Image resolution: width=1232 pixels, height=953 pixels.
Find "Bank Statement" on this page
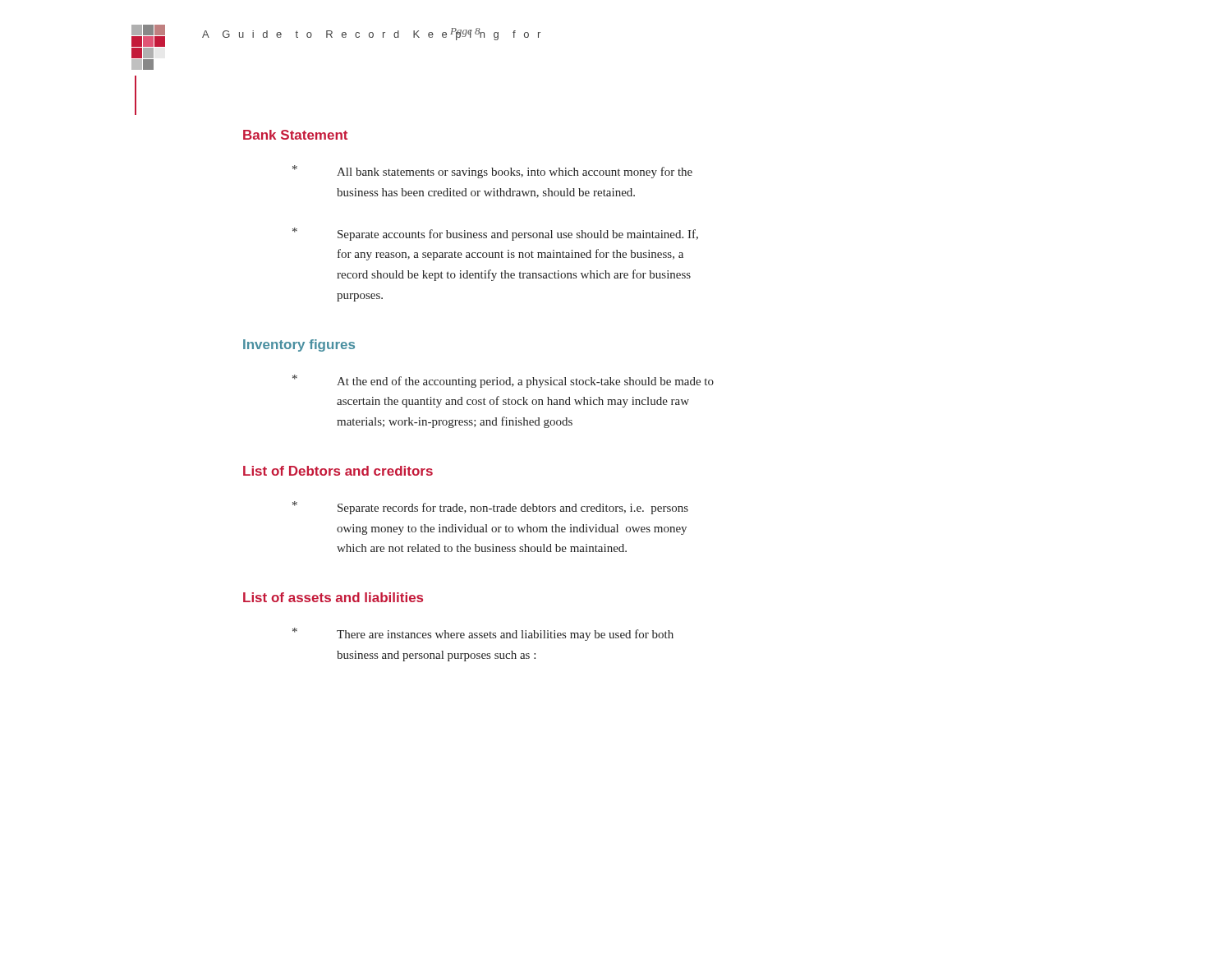[x=295, y=135]
